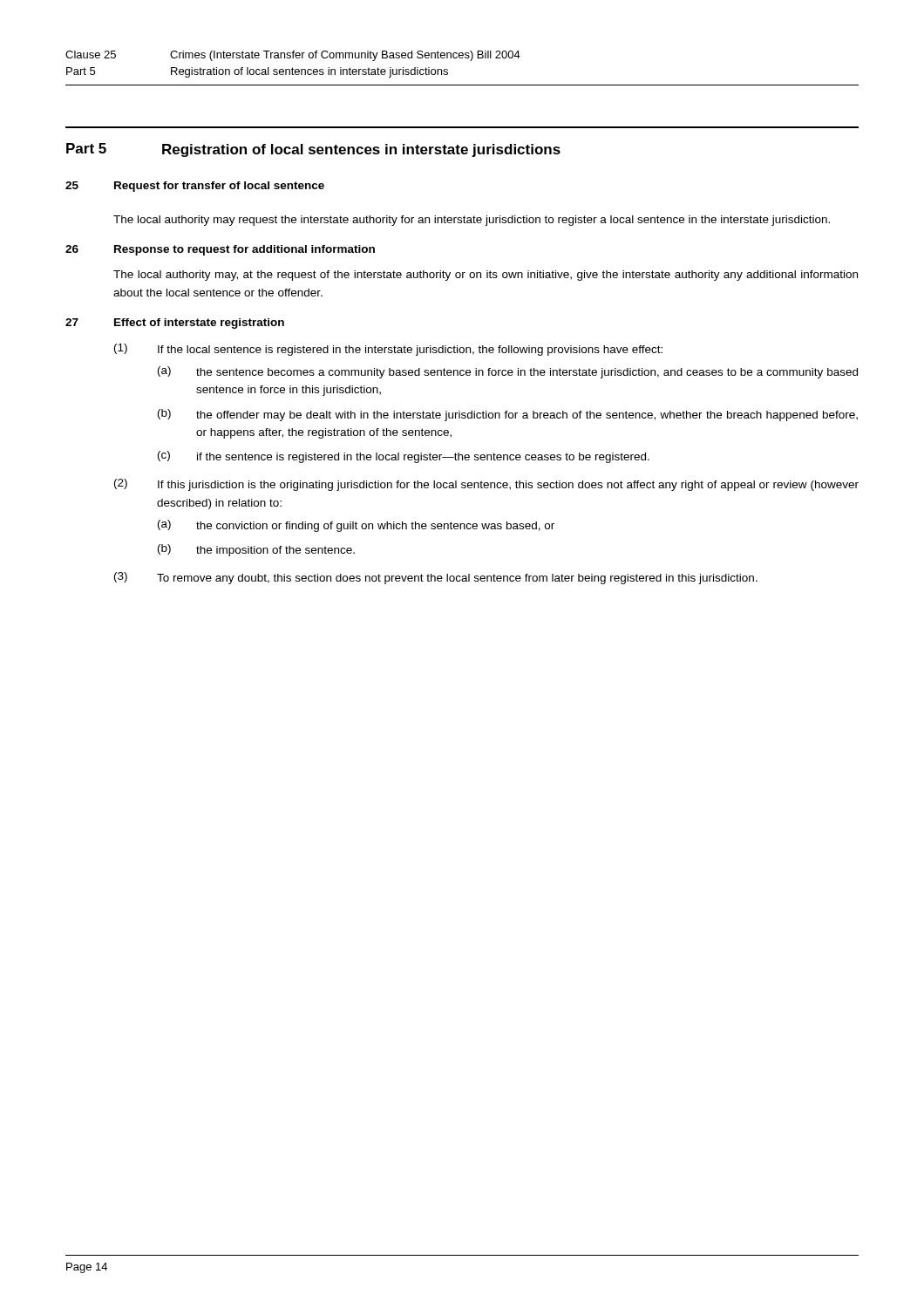The image size is (924, 1308).
Task: Click the section header that begins "26 Response to request"
Action: [x=220, y=250]
